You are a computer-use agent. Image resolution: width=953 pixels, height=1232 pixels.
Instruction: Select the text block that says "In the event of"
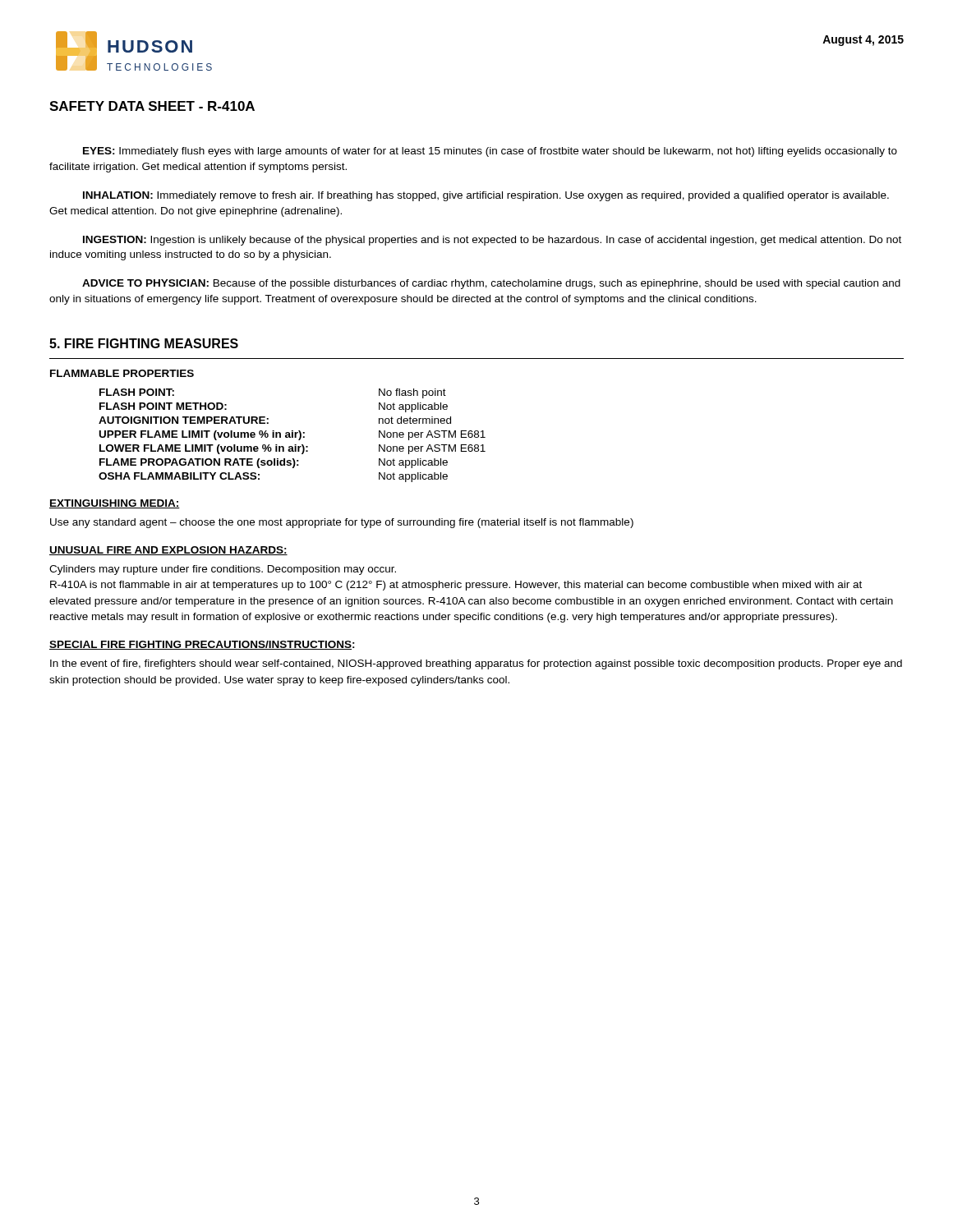tap(476, 671)
